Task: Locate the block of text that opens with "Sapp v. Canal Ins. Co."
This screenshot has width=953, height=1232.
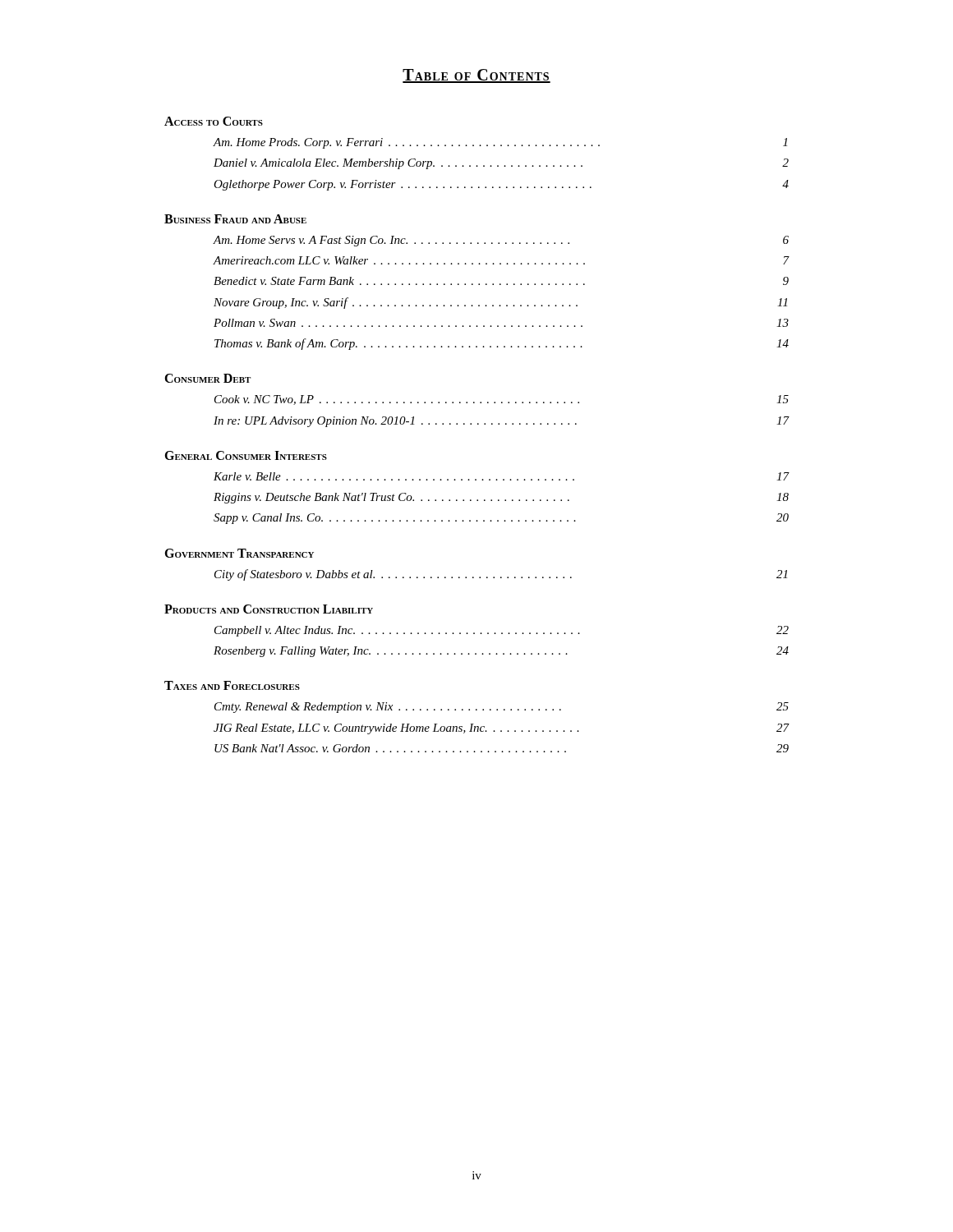Action: pos(501,518)
